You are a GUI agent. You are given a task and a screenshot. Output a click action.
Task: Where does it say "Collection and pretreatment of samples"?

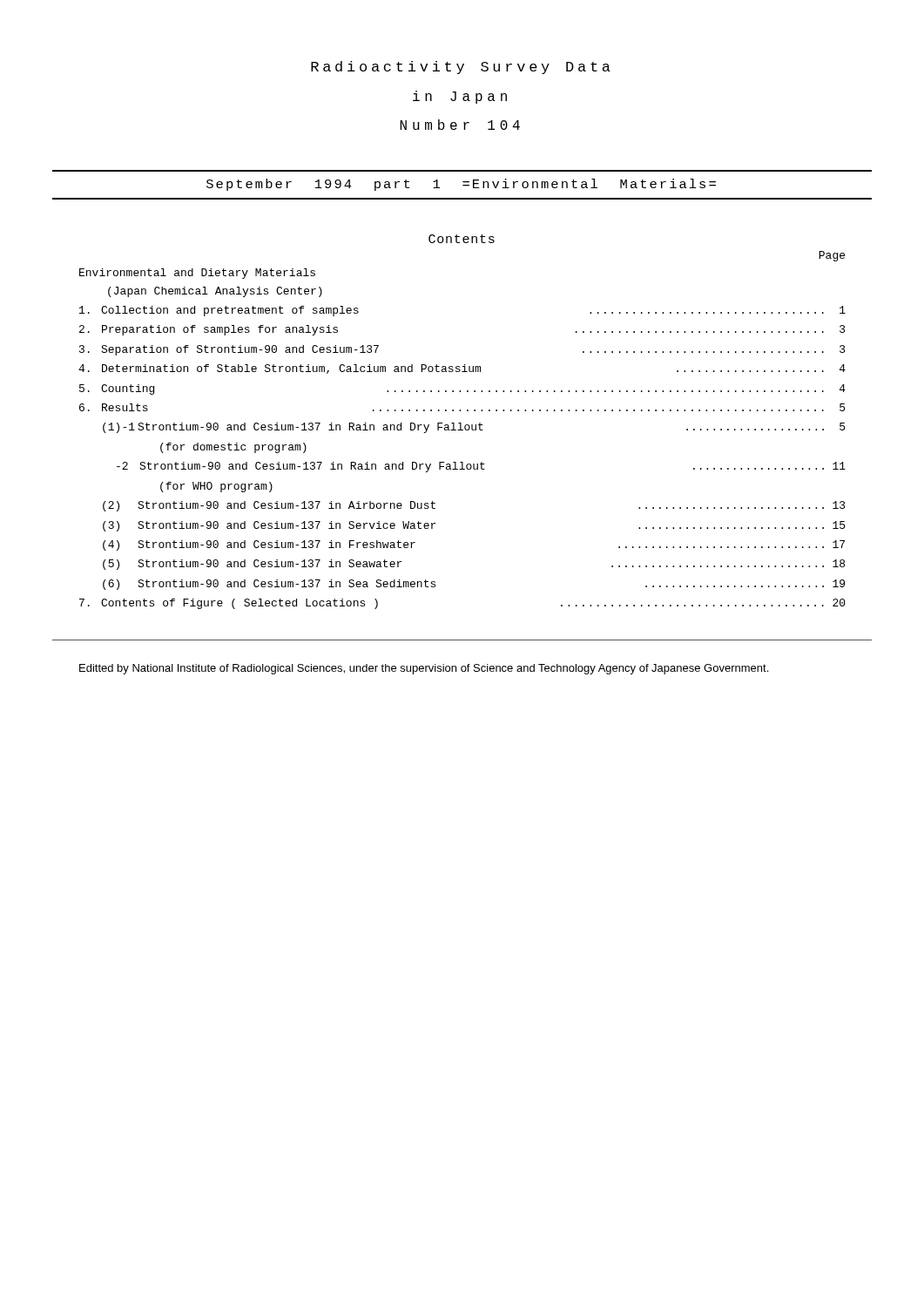click(x=226, y=311)
